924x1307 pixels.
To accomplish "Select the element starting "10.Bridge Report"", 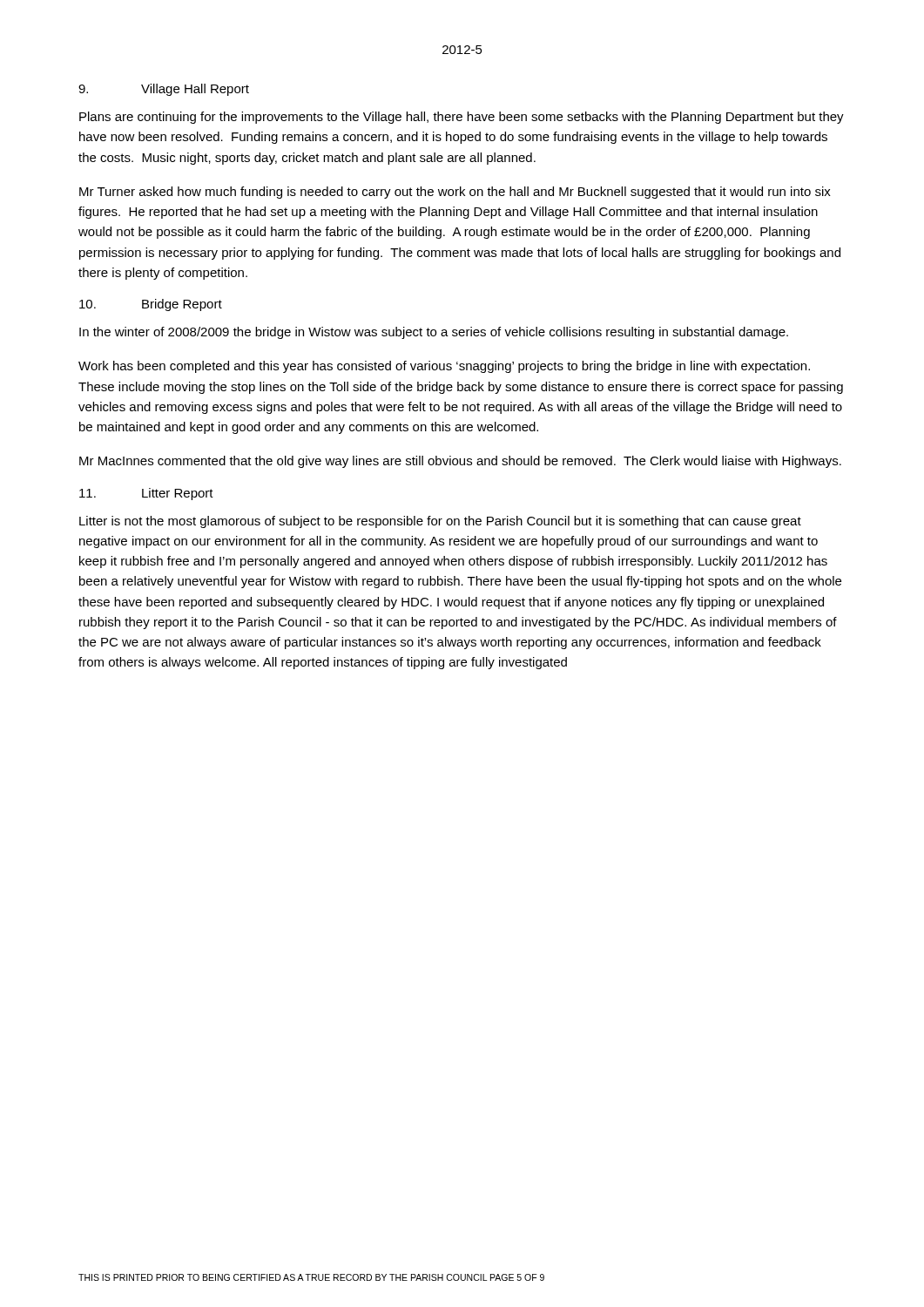I will click(150, 304).
